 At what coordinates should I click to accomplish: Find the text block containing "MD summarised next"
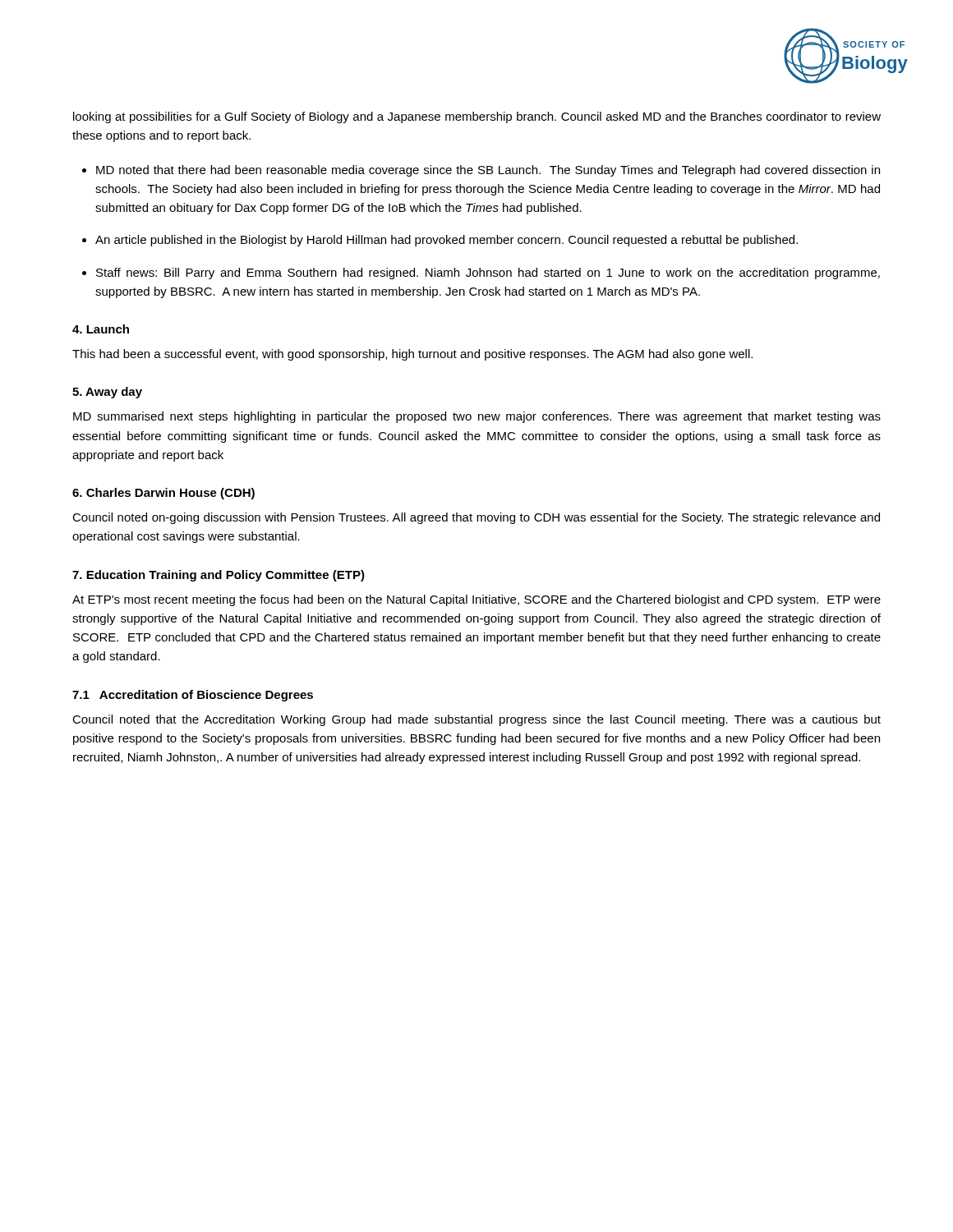click(x=476, y=435)
